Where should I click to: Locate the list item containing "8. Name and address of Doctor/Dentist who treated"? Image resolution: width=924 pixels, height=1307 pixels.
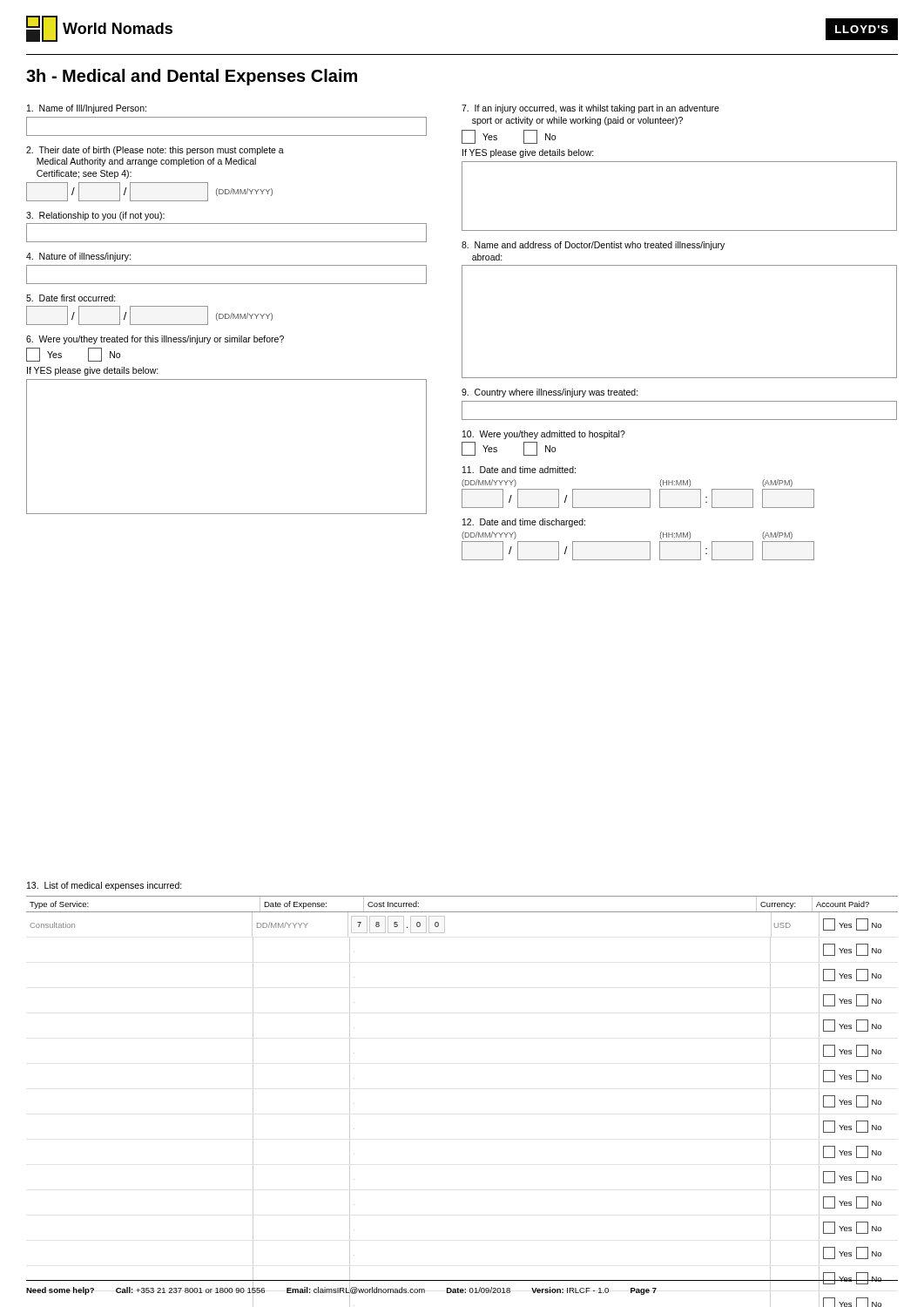[593, 246]
